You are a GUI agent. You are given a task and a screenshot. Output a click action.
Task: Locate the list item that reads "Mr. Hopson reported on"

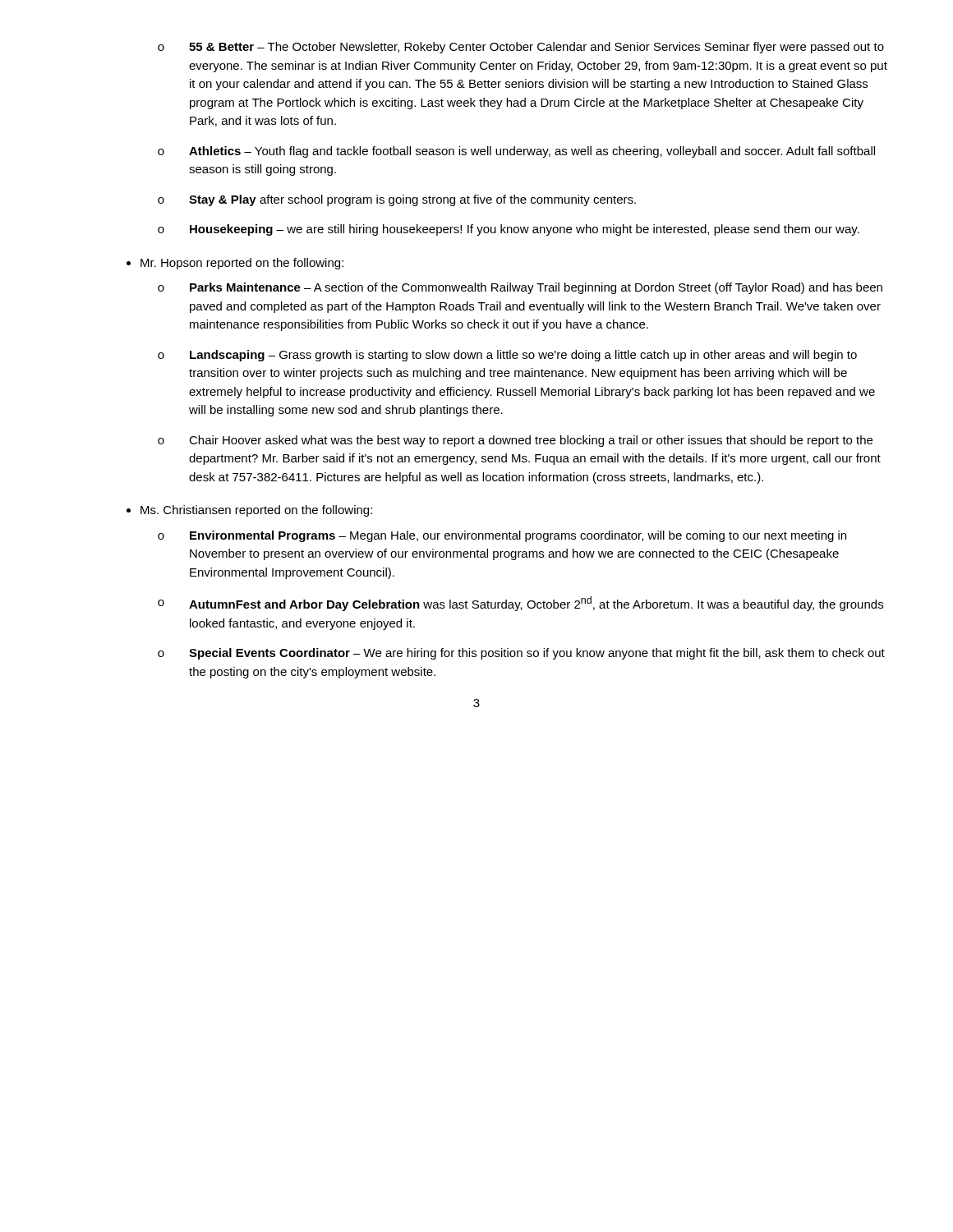513,371
